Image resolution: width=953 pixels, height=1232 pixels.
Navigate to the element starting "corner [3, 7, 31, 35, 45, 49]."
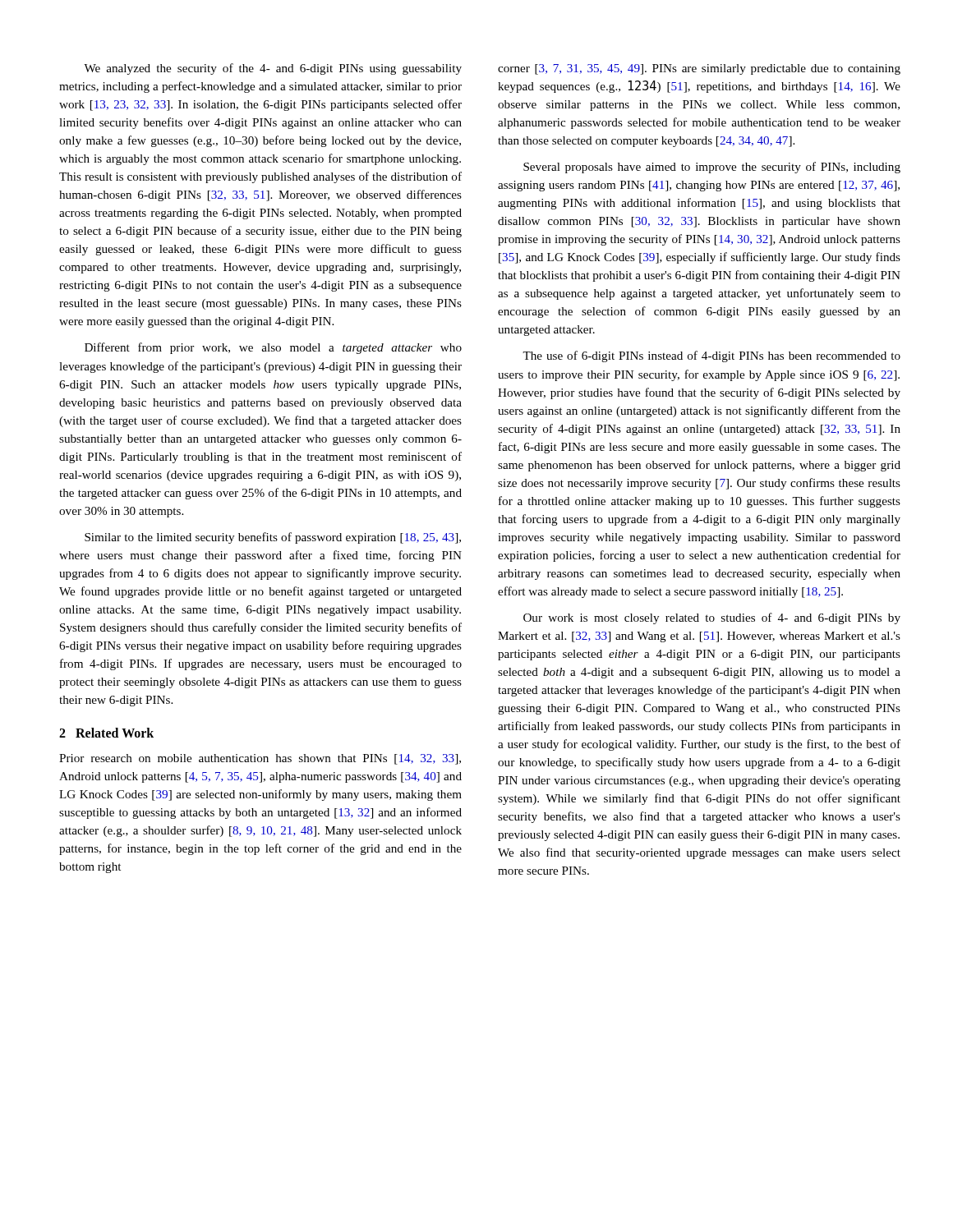(699, 104)
